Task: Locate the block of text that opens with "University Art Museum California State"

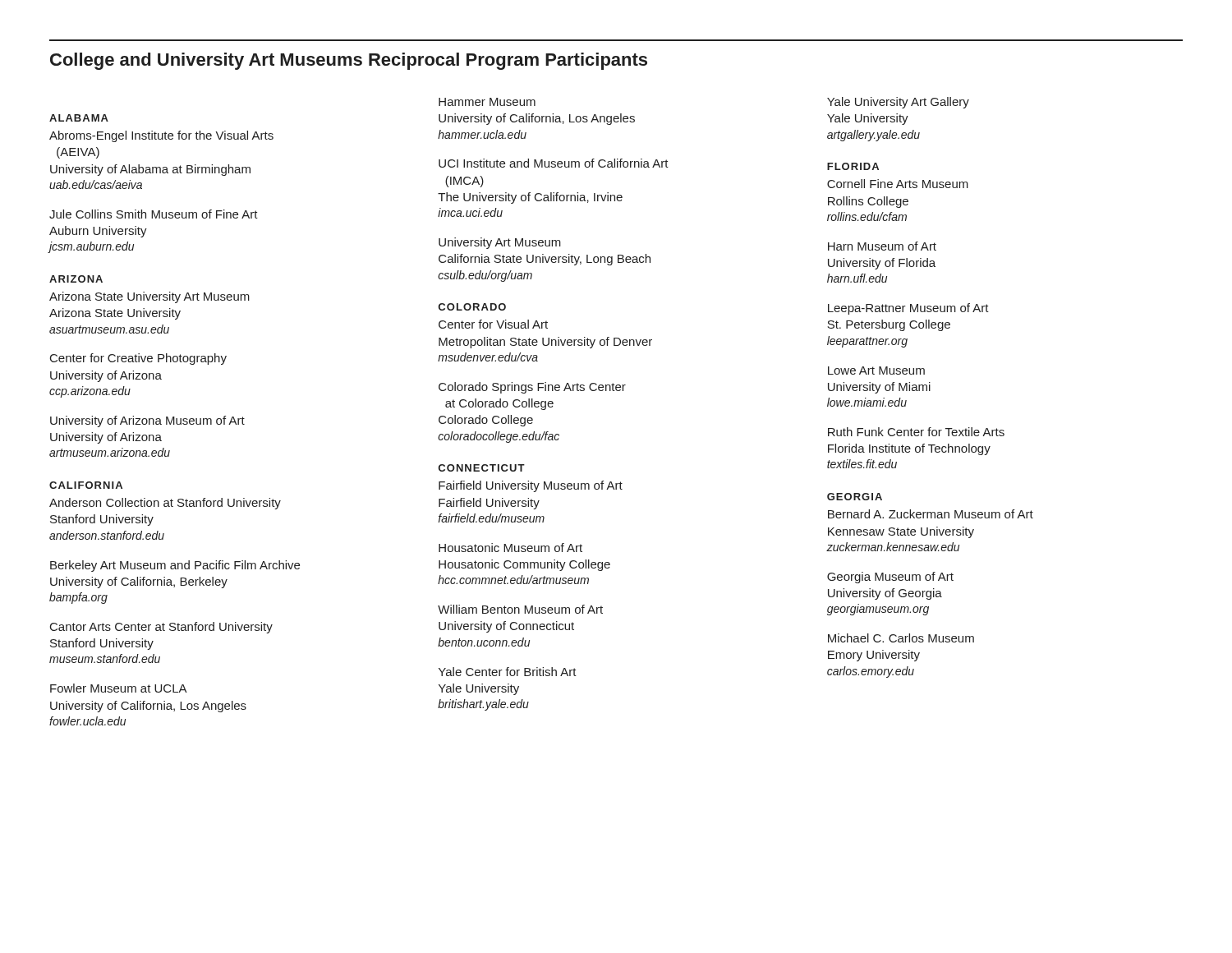Action: coord(616,259)
